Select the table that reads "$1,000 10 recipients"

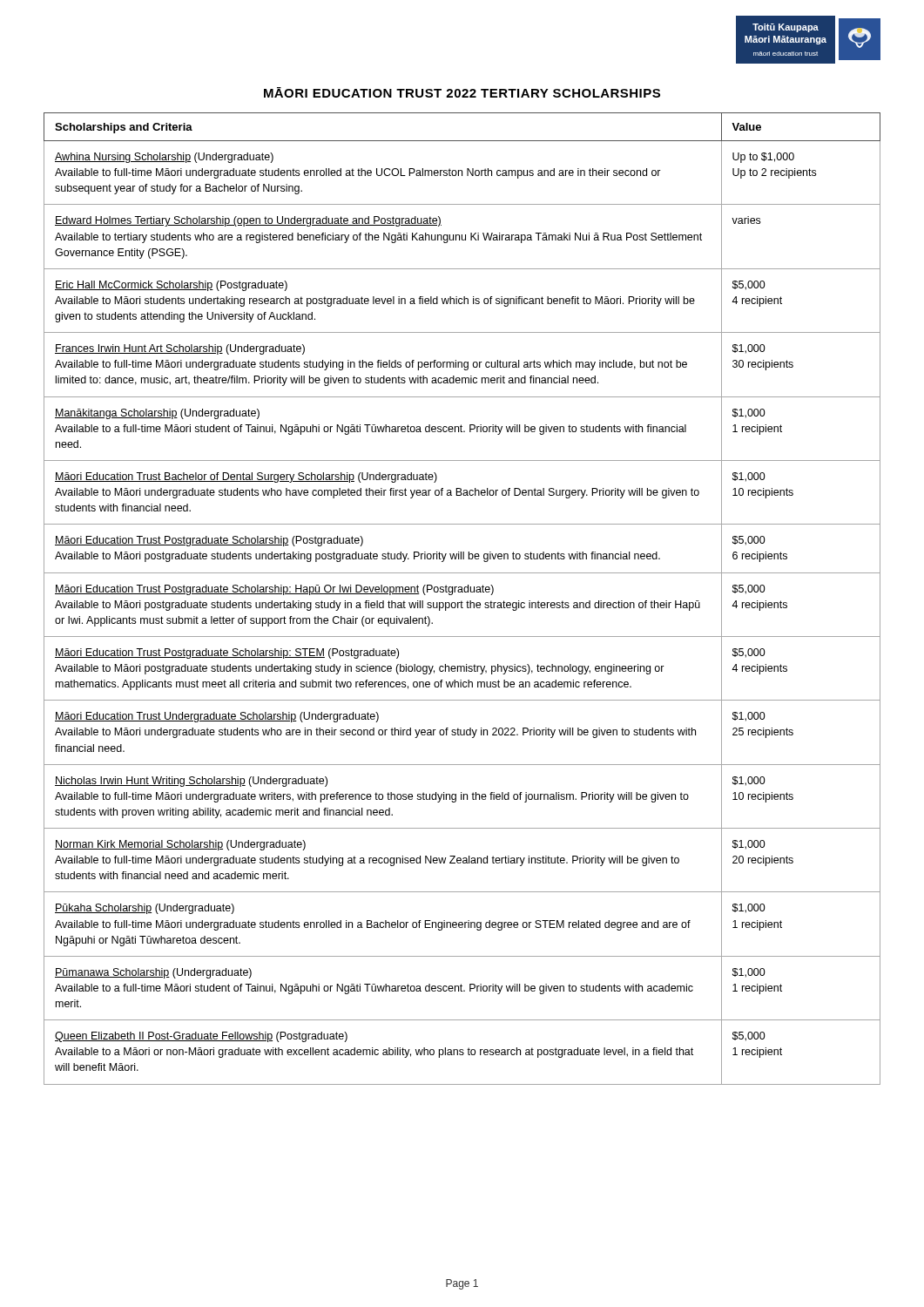coord(462,598)
